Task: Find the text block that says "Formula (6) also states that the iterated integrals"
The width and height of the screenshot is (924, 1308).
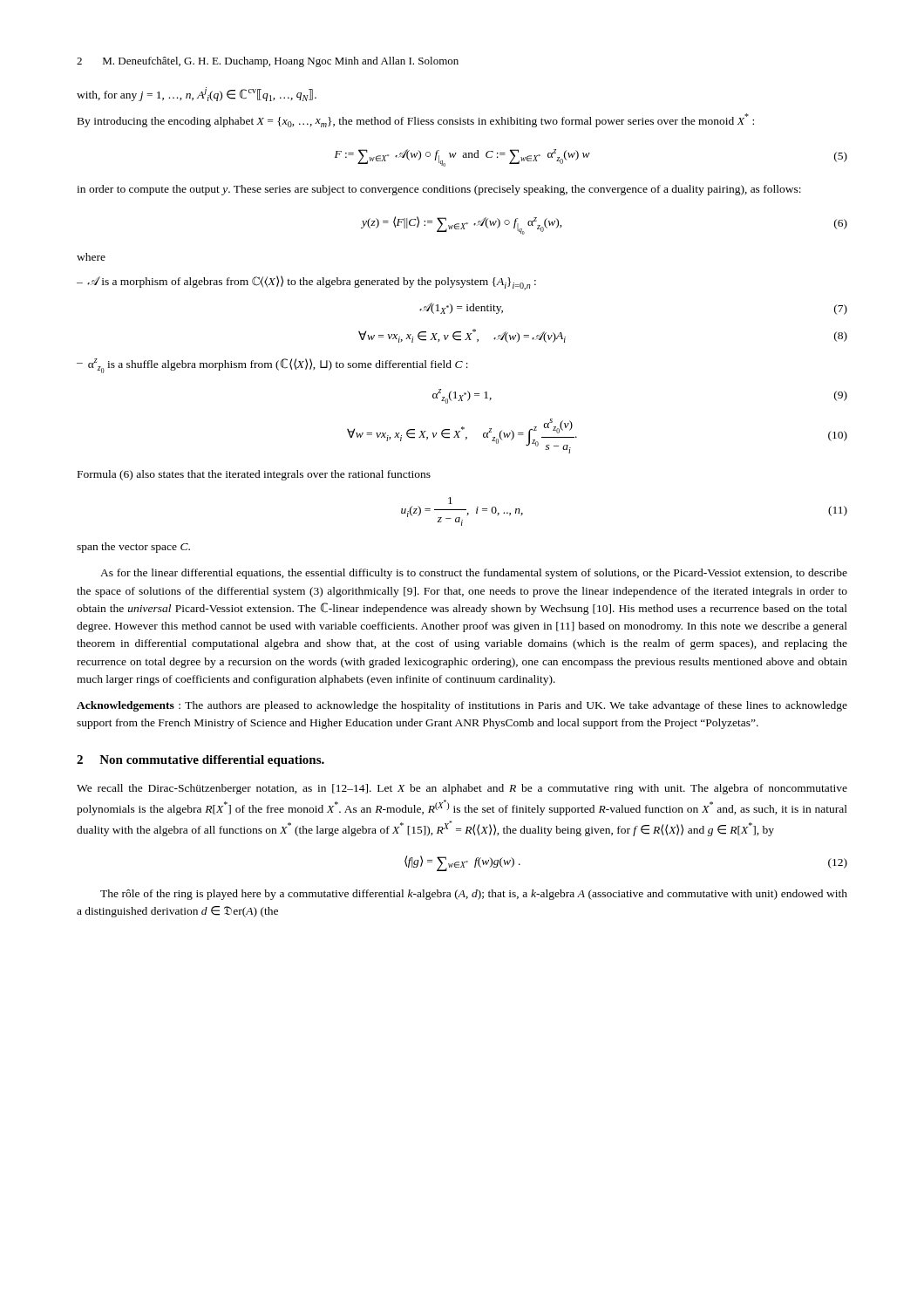Action: tap(254, 474)
